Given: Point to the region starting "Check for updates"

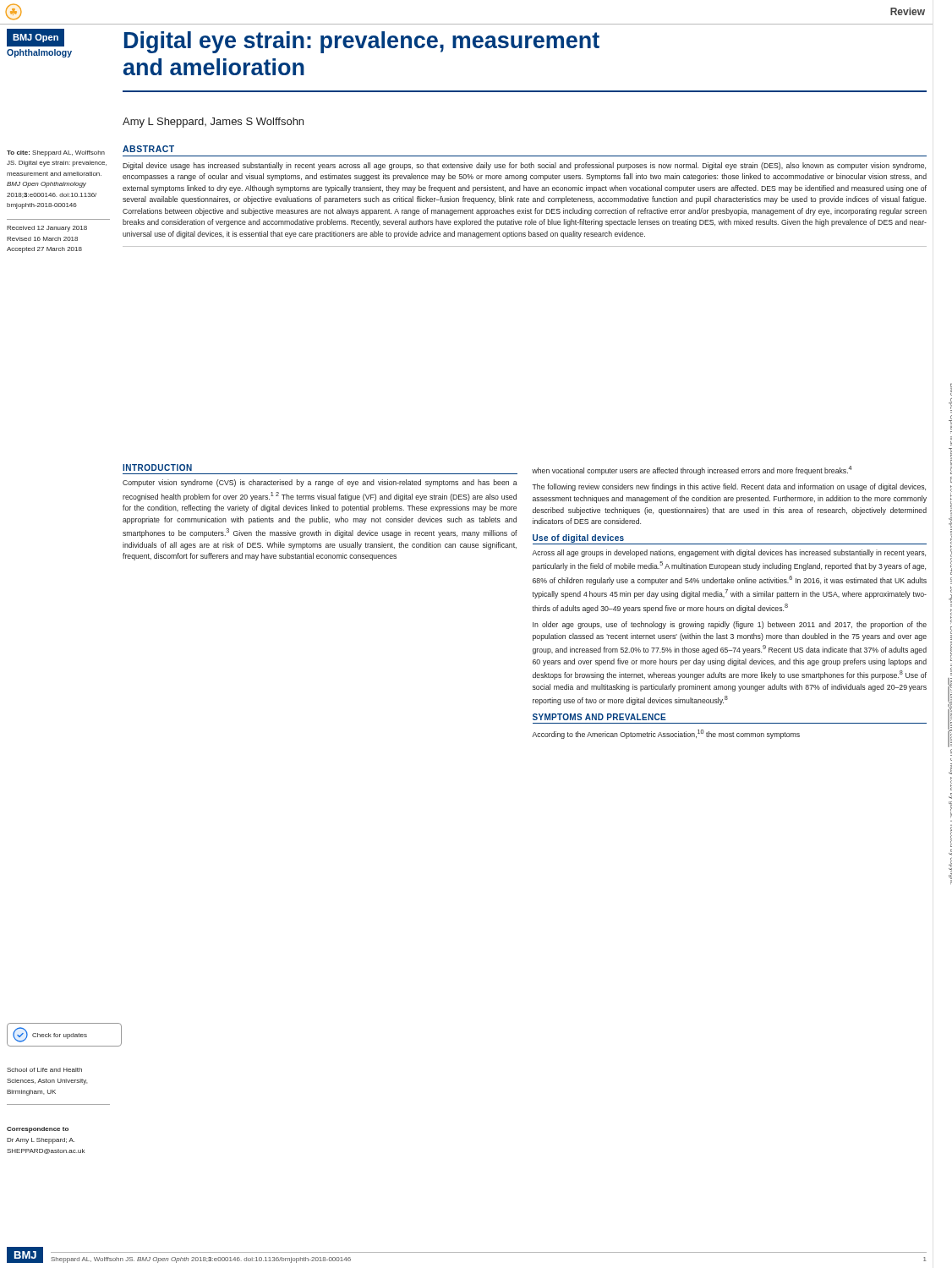Looking at the screenshot, I should click(50, 1035).
